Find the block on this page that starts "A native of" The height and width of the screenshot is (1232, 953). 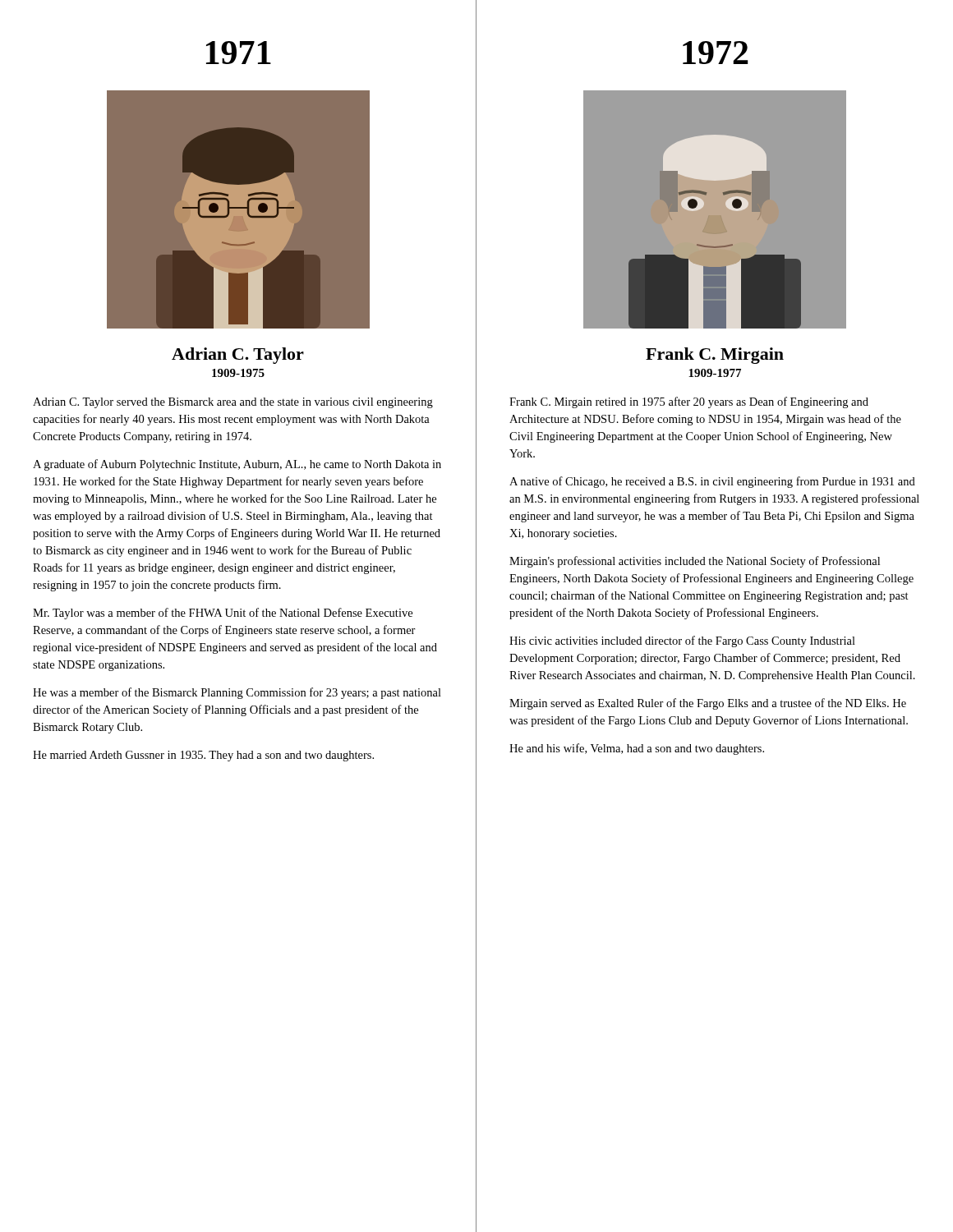(715, 507)
